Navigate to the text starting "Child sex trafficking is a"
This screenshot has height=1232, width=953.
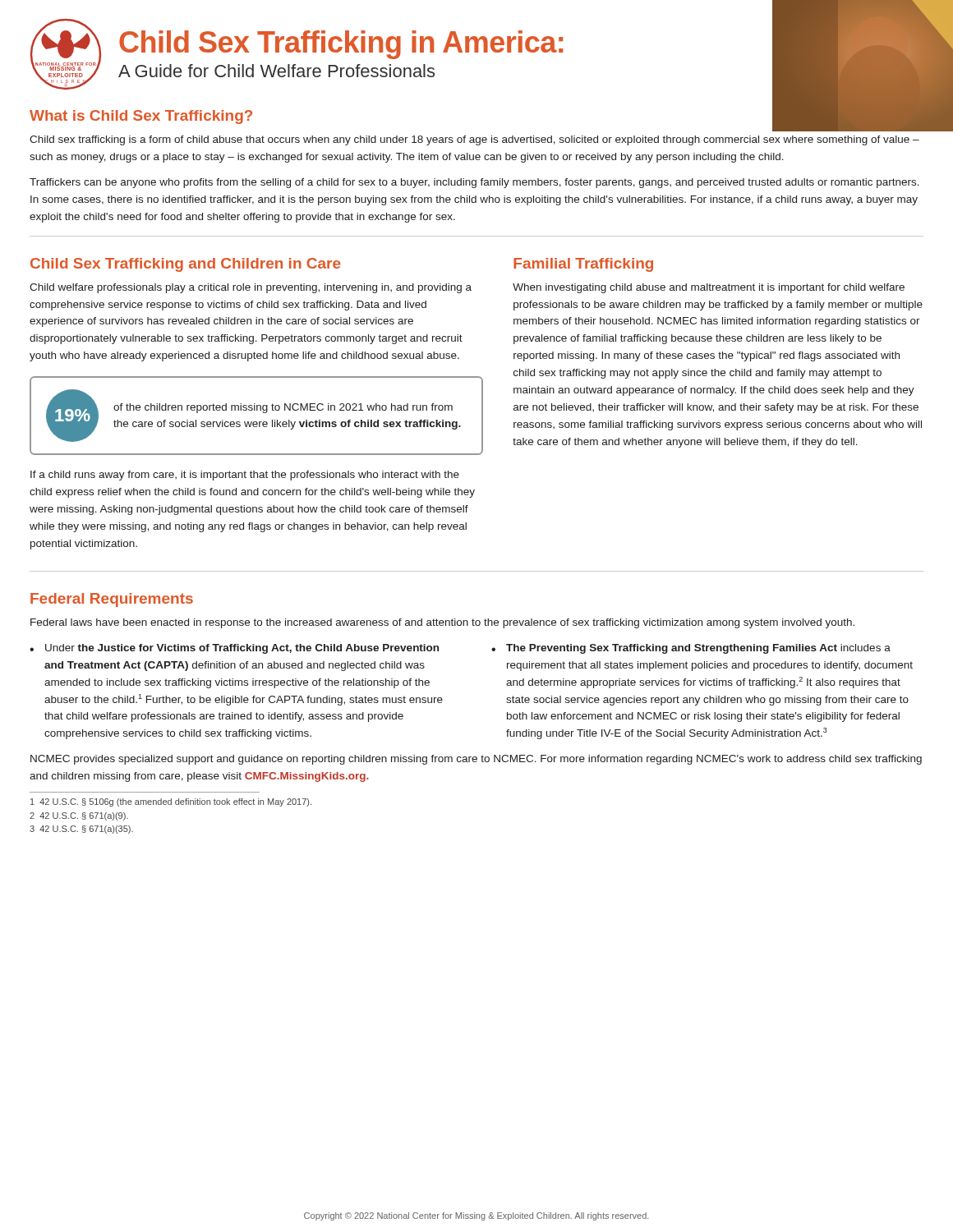(474, 148)
